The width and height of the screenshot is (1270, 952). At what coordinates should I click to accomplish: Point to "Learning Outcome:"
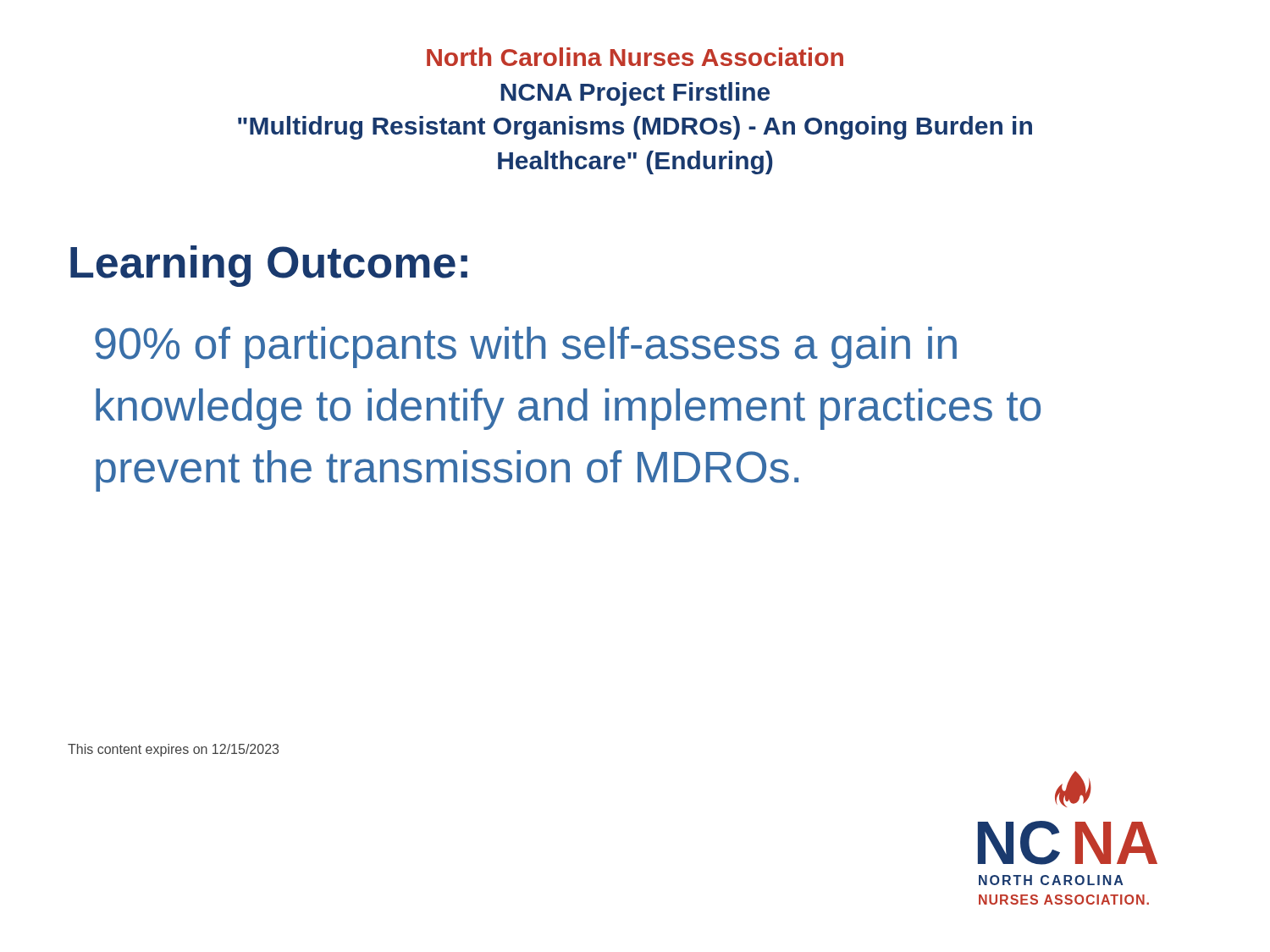pyautogui.click(x=269, y=262)
